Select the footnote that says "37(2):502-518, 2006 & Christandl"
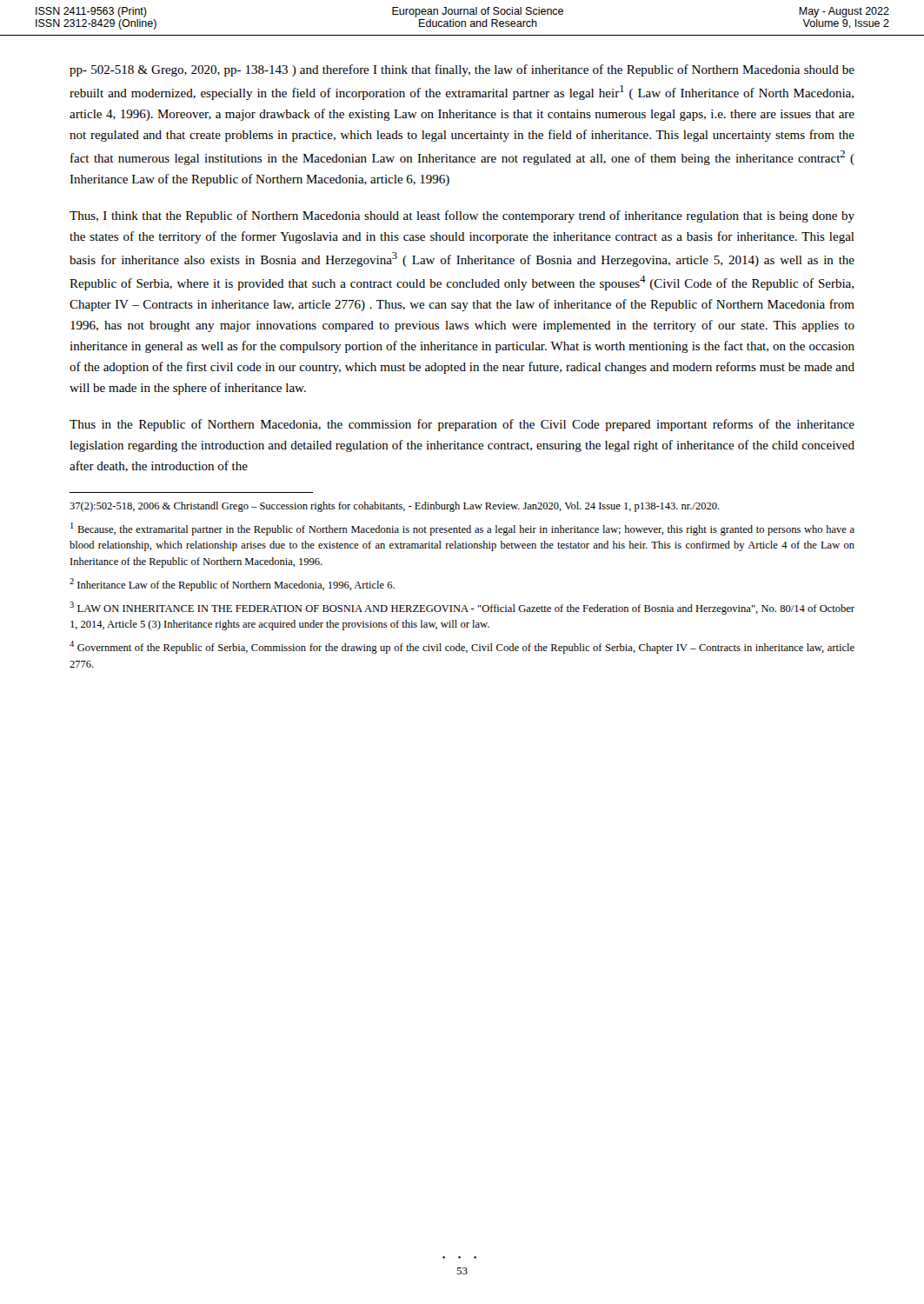The height and width of the screenshot is (1304, 924). [x=395, y=506]
